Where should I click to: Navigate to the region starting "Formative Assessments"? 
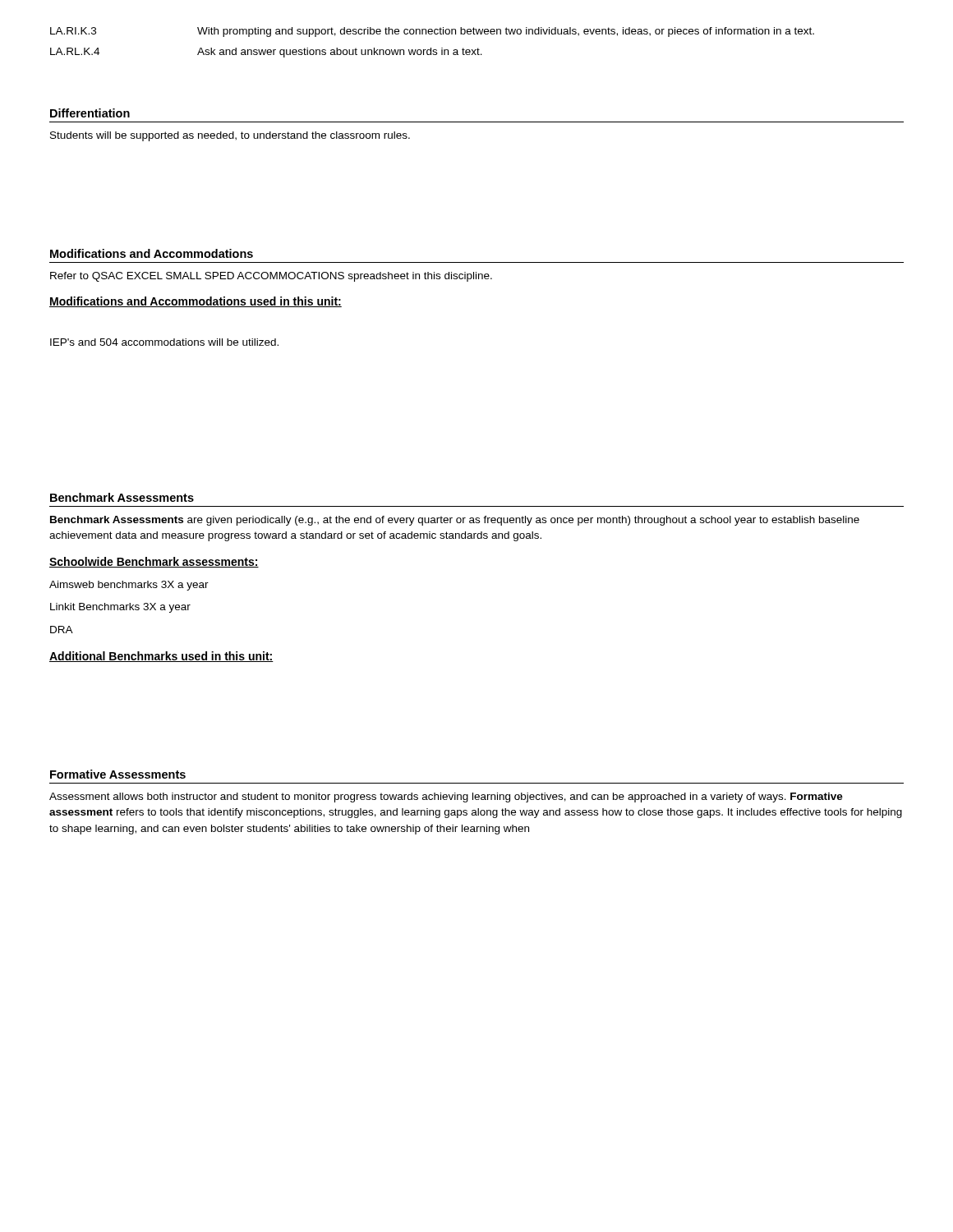pyautogui.click(x=118, y=774)
